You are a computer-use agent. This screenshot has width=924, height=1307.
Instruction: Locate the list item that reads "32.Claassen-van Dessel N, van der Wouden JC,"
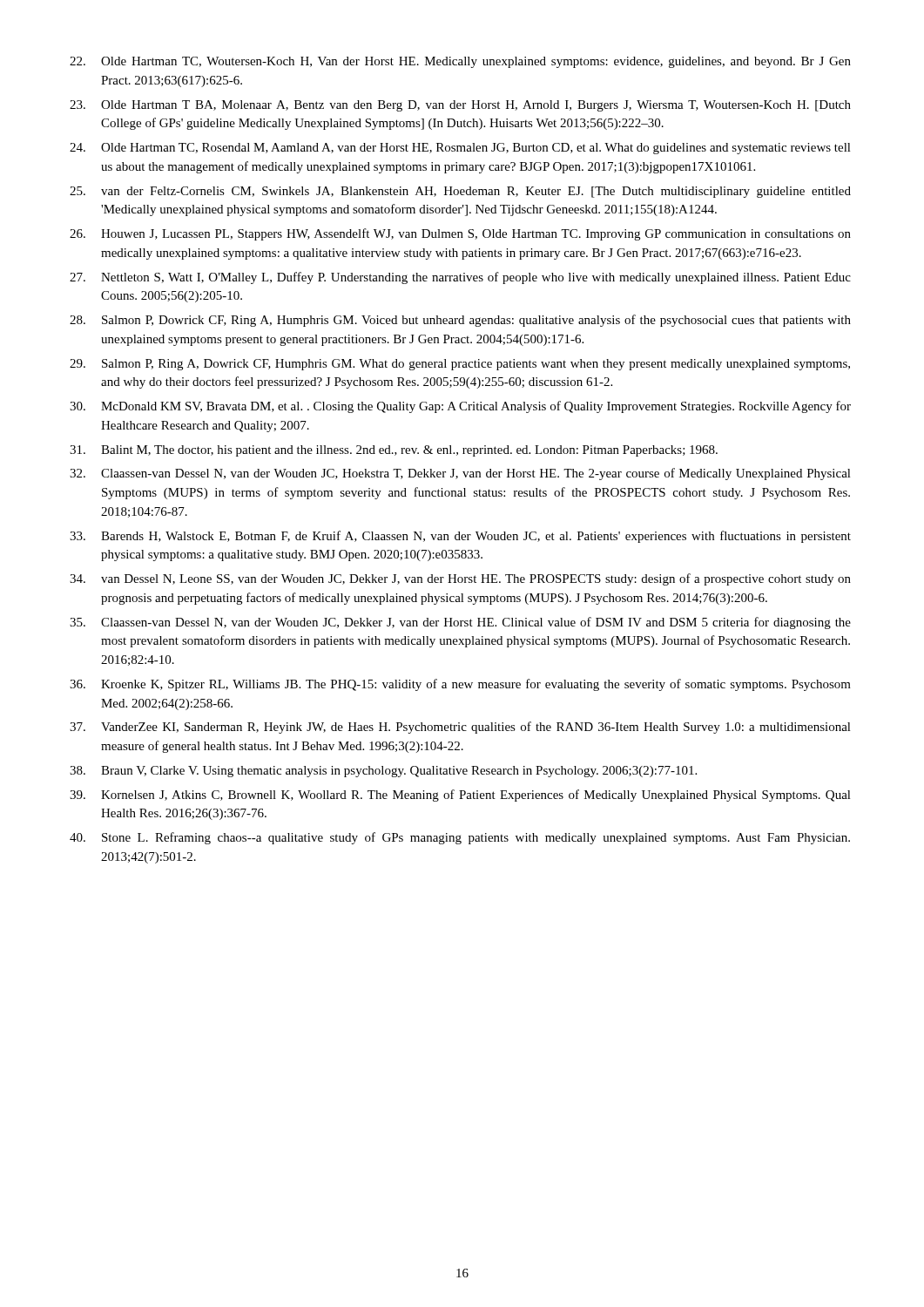coord(460,493)
